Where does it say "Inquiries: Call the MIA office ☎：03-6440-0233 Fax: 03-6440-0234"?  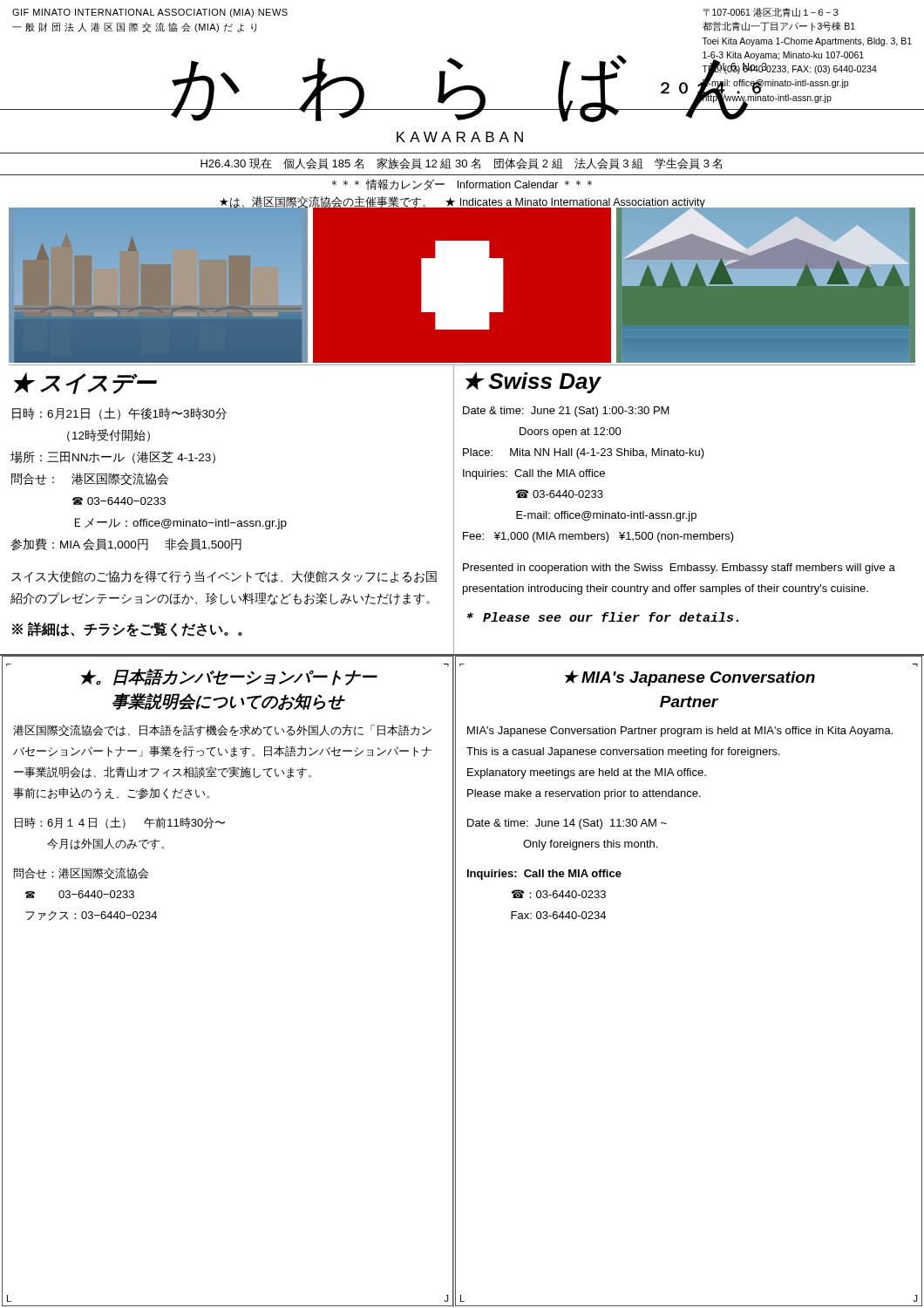pos(544,895)
